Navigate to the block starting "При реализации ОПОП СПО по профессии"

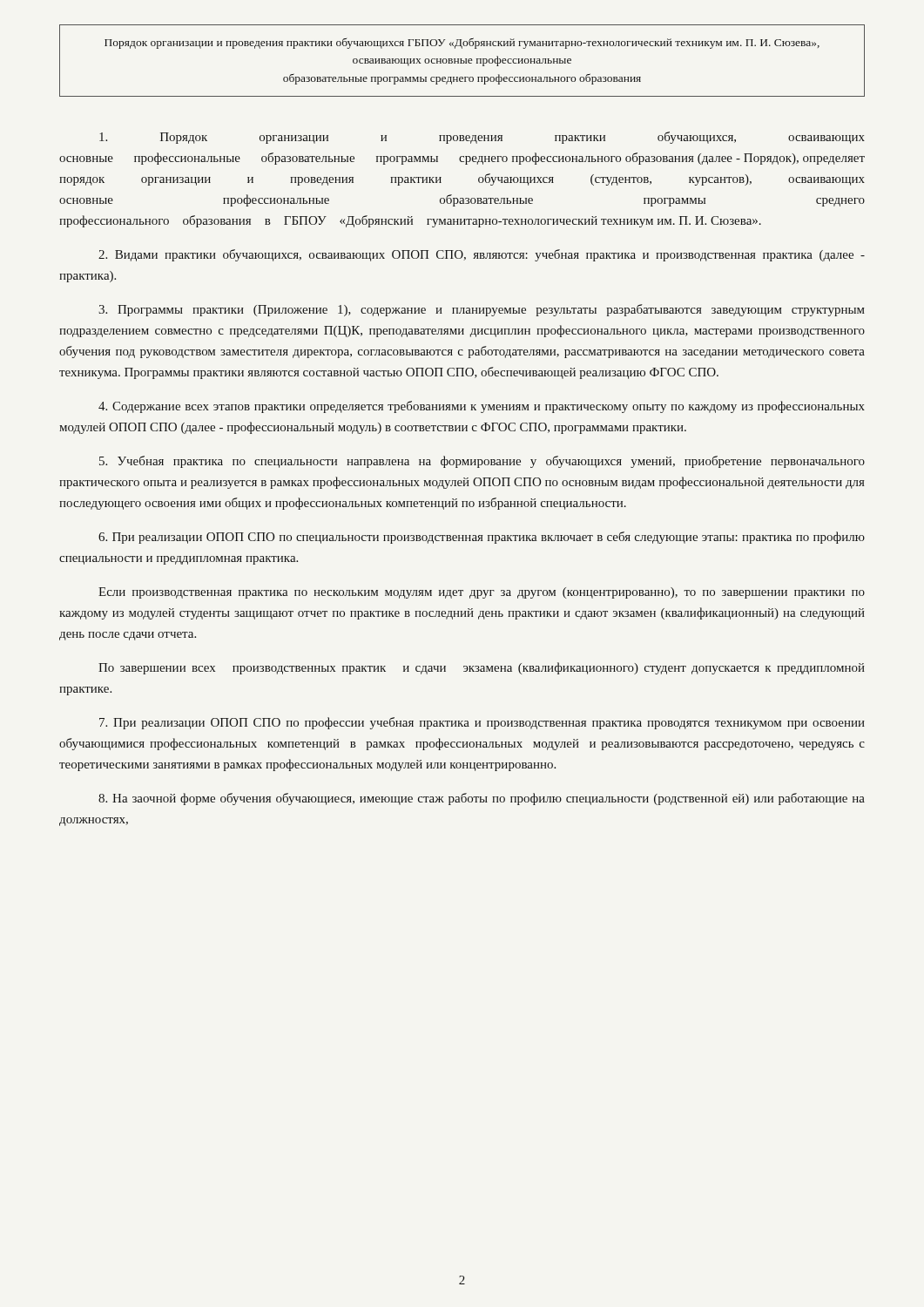point(462,743)
